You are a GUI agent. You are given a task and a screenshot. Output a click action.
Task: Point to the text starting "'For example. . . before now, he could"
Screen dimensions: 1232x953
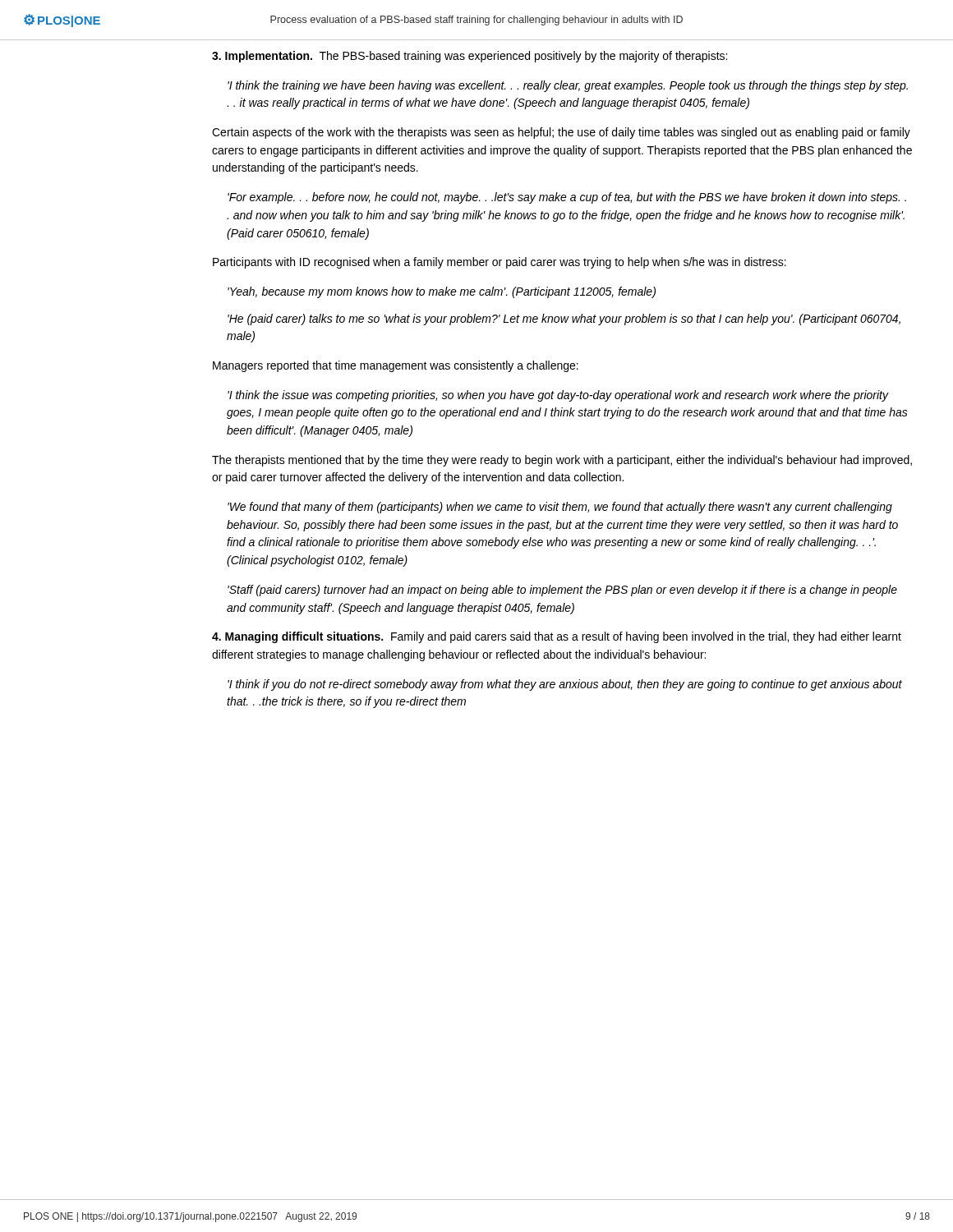pyautogui.click(x=567, y=215)
